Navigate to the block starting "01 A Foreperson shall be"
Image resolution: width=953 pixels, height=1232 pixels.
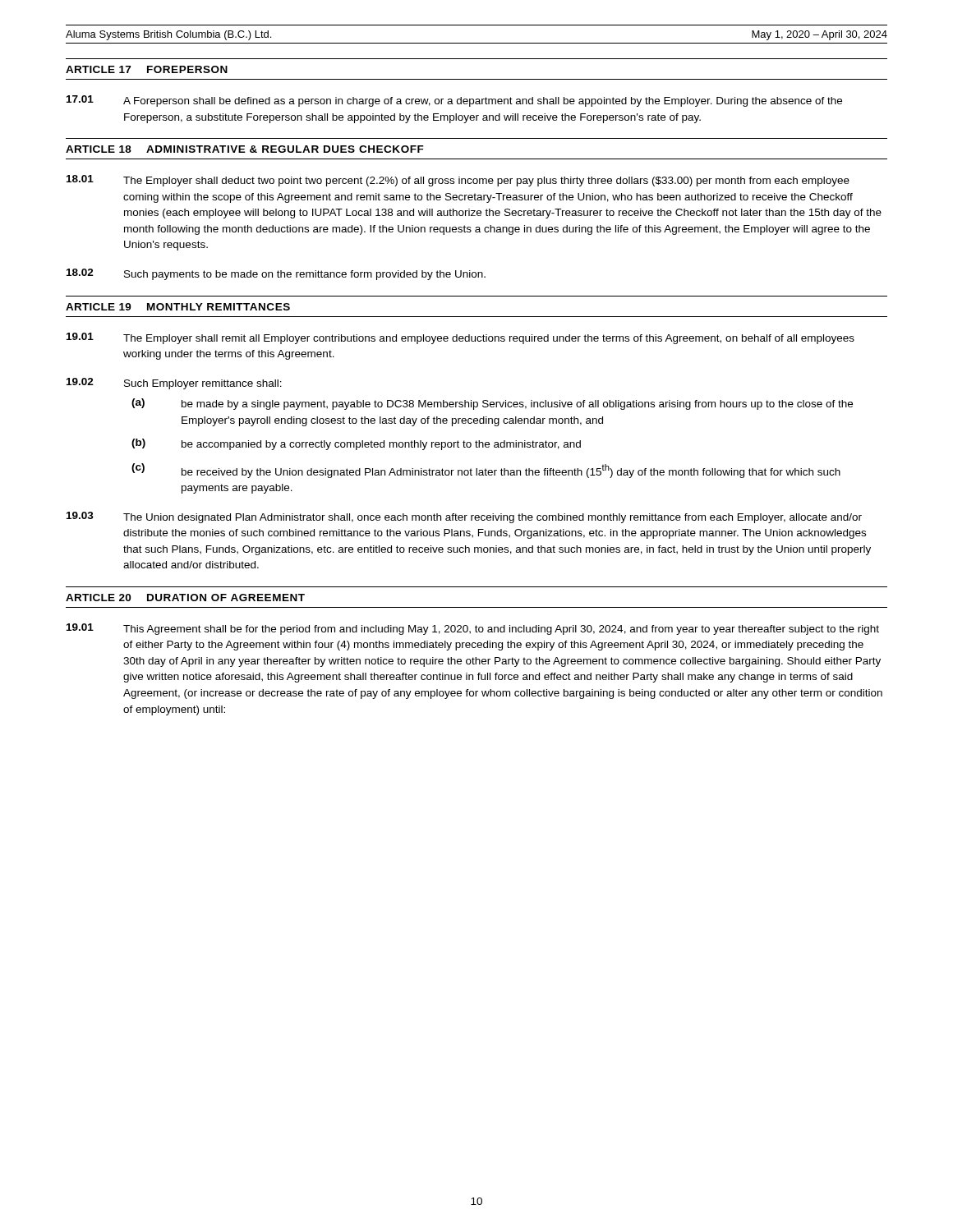pyautogui.click(x=476, y=109)
